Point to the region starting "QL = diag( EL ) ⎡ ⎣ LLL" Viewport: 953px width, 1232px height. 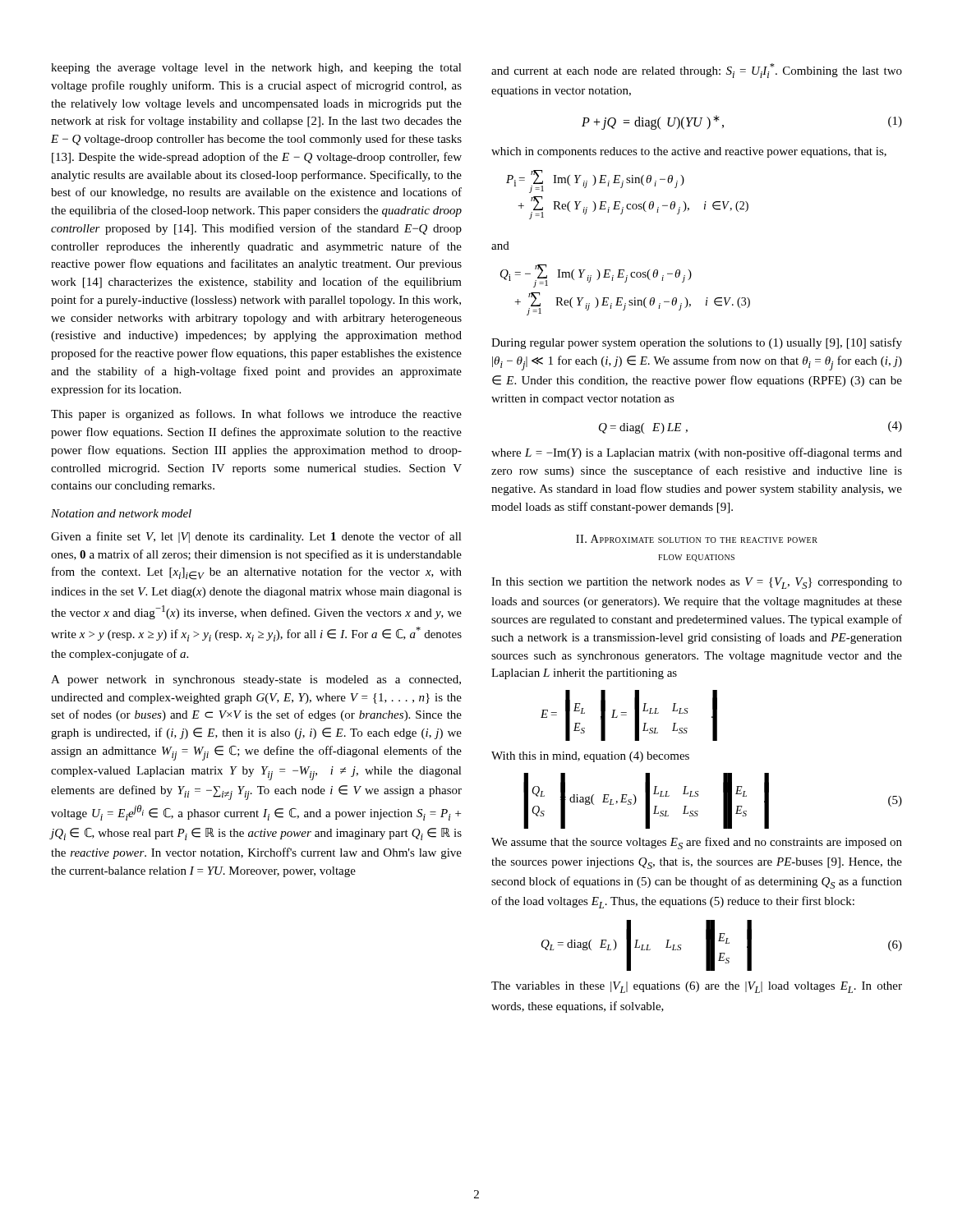coord(721,946)
